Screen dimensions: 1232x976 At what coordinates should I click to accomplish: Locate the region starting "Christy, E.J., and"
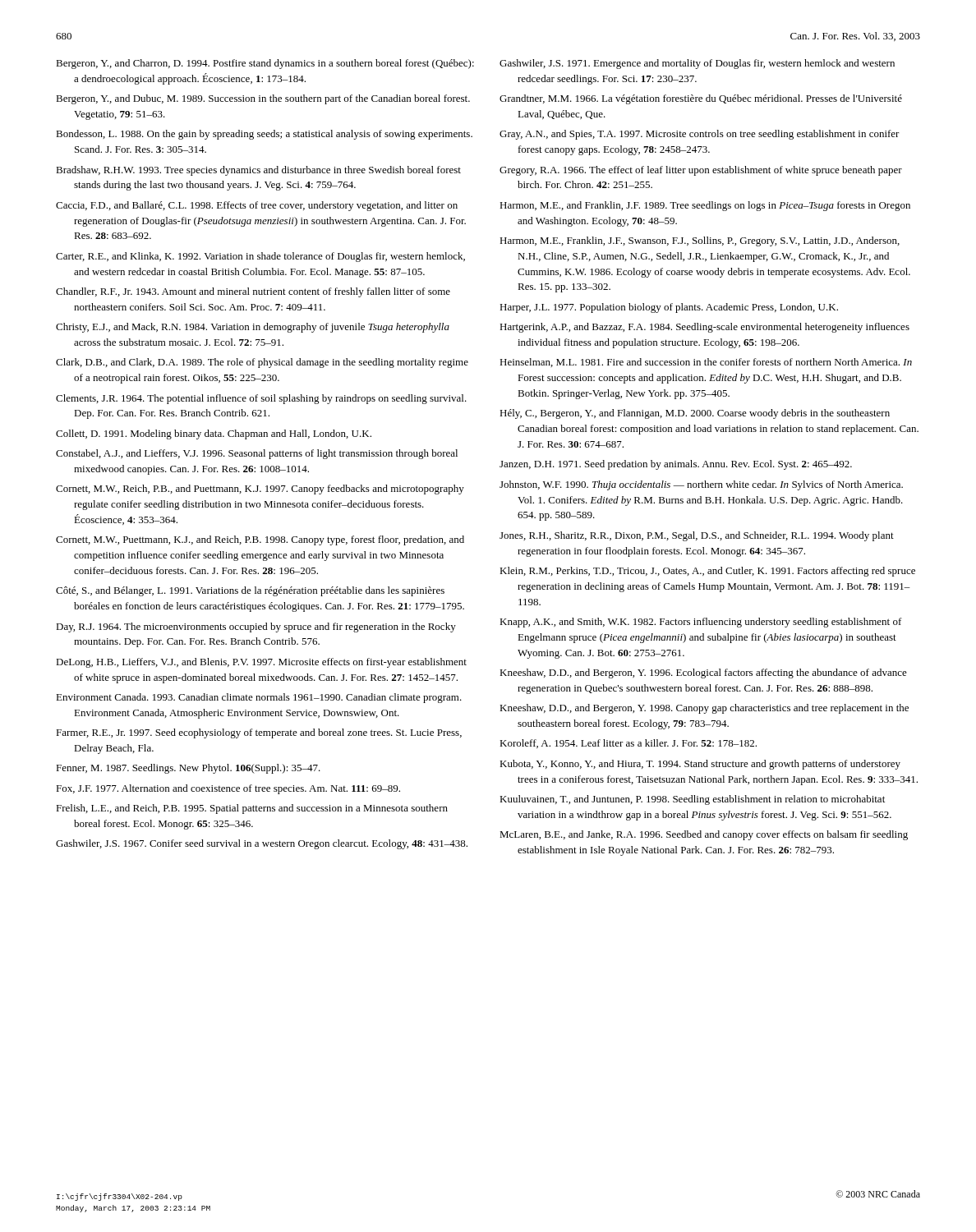pyautogui.click(x=253, y=334)
